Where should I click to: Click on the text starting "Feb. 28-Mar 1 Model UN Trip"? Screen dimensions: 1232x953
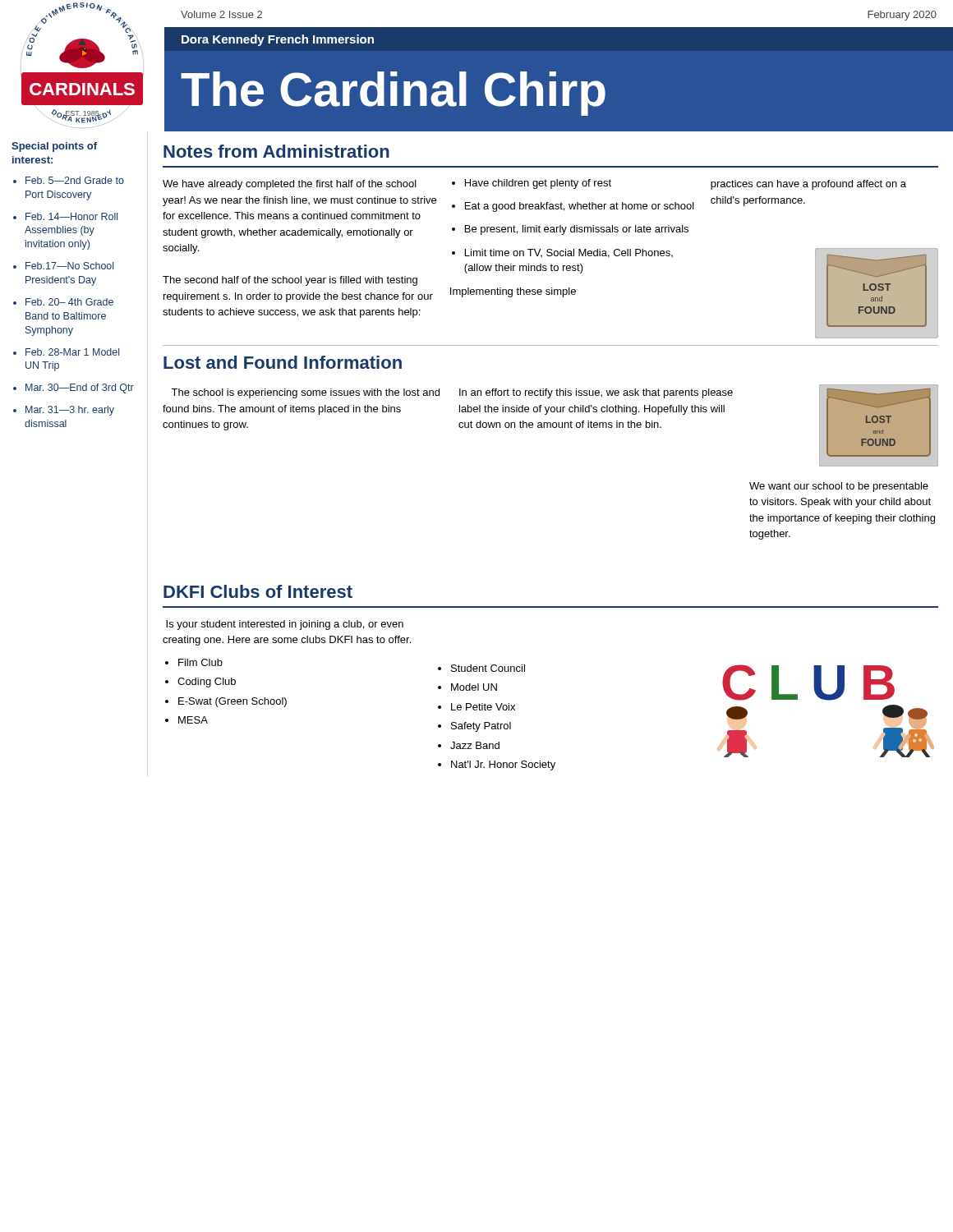tap(72, 359)
